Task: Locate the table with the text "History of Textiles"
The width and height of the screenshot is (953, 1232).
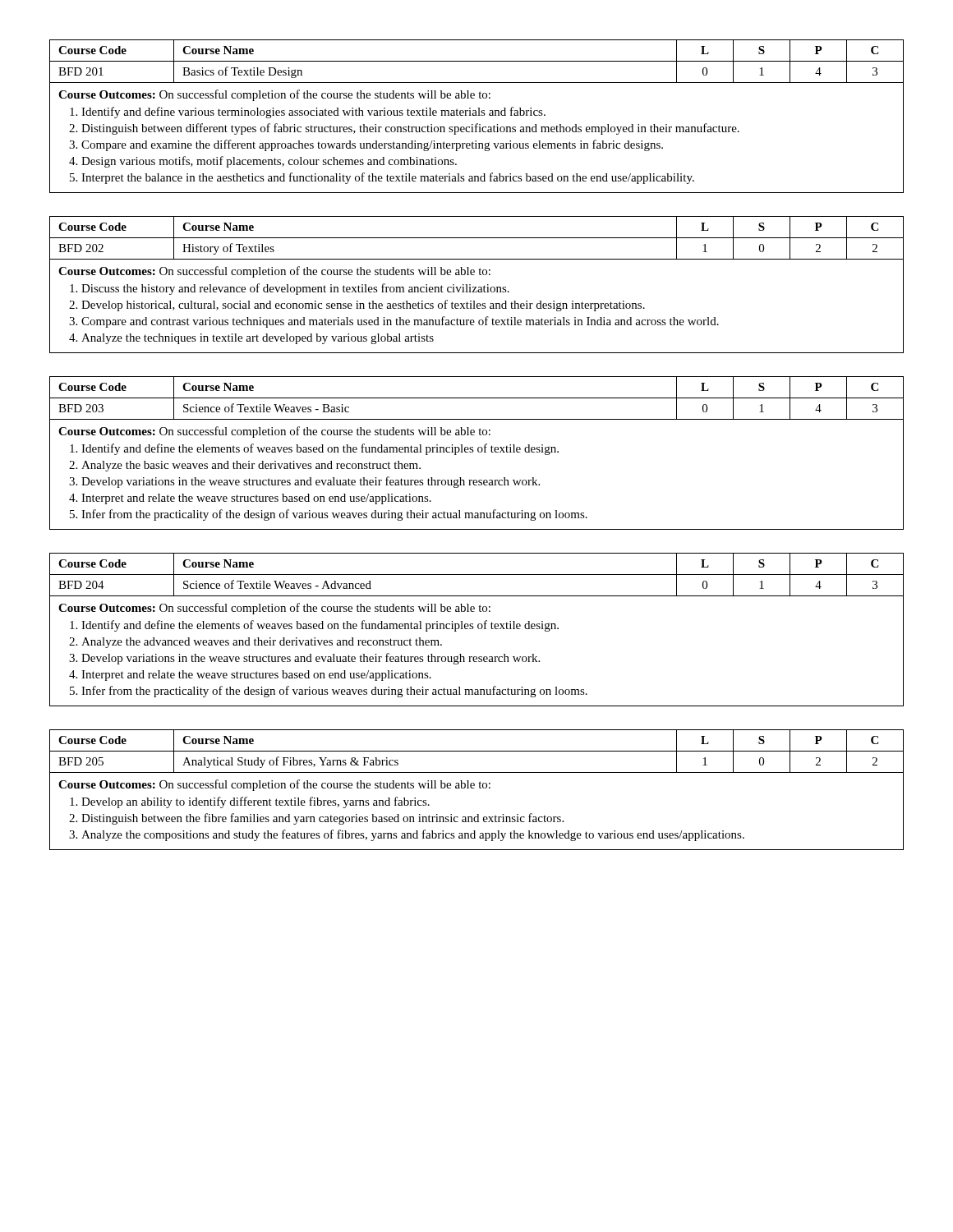Action: [x=476, y=238]
